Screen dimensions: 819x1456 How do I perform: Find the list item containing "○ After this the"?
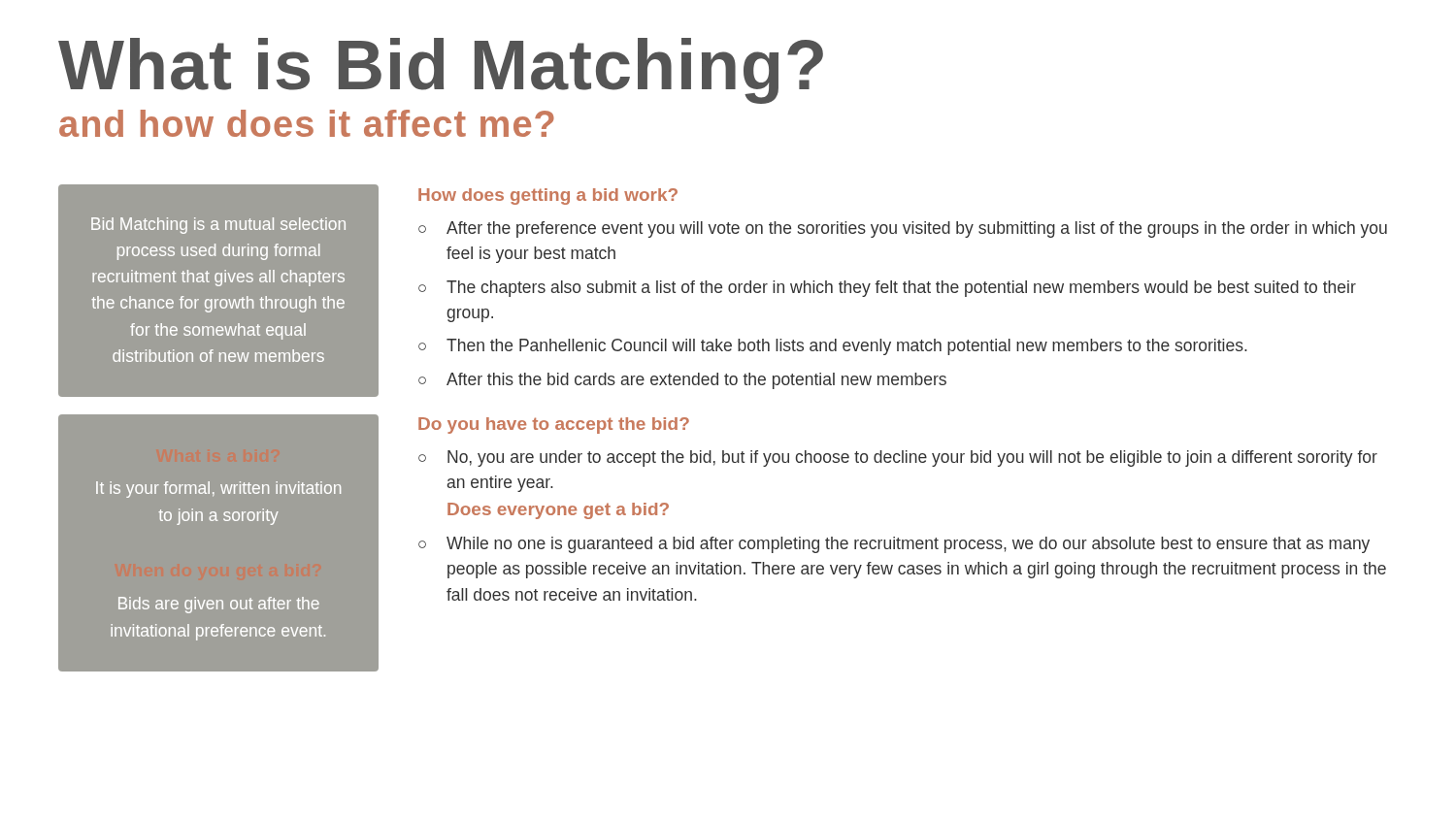(x=908, y=379)
